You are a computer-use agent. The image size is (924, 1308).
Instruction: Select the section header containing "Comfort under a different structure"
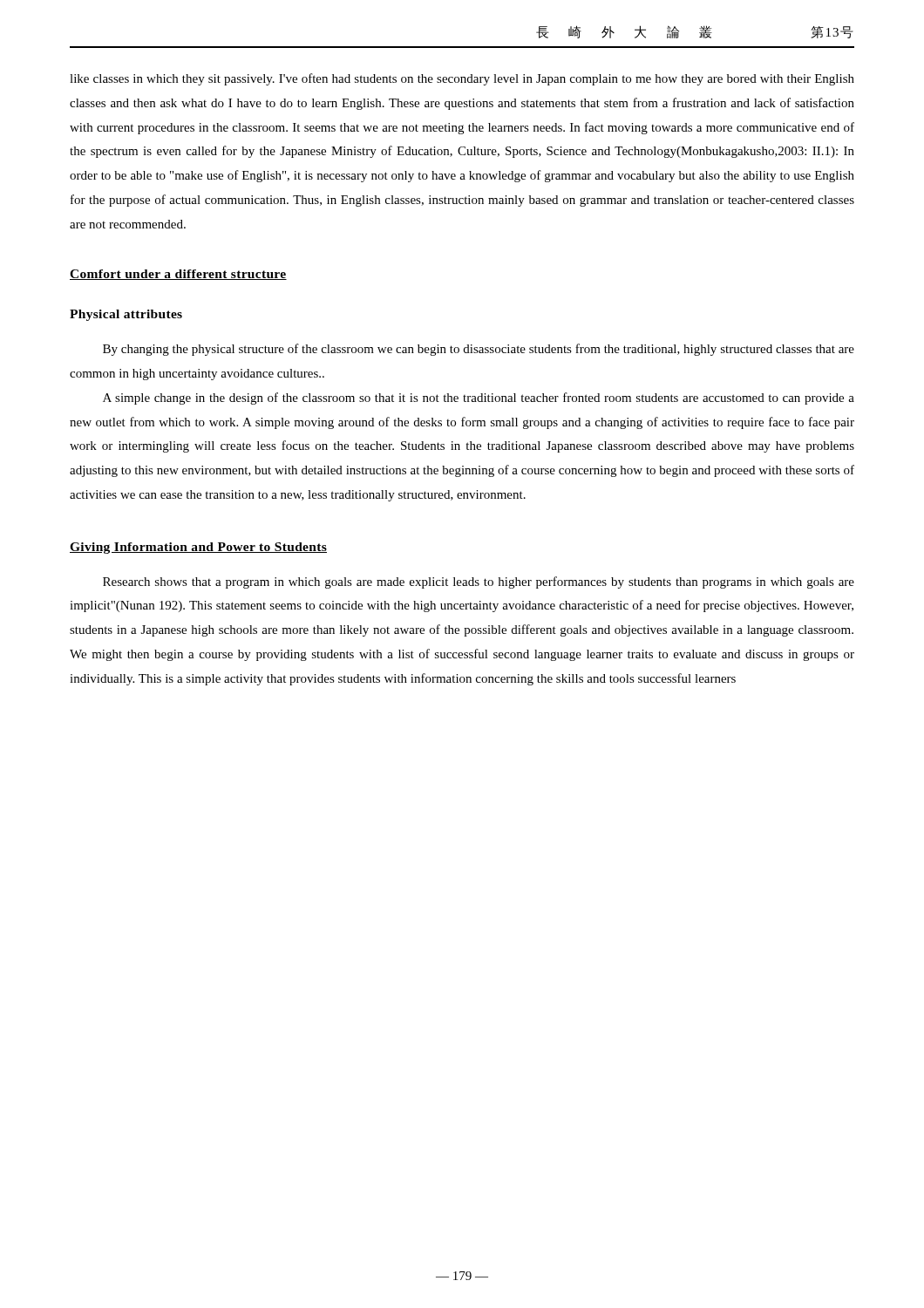tap(178, 274)
